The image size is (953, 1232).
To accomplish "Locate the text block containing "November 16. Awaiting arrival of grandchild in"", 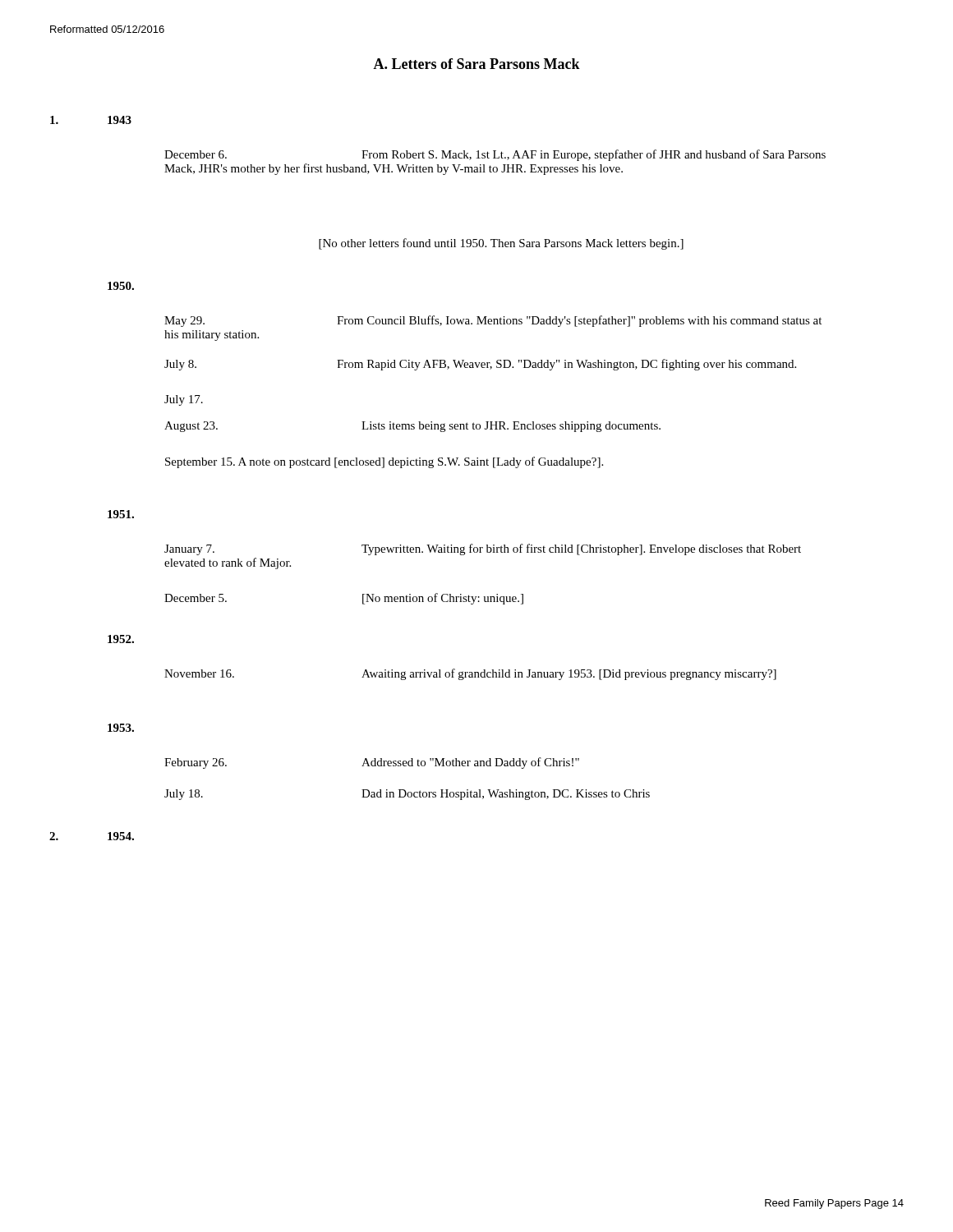I will (x=471, y=674).
